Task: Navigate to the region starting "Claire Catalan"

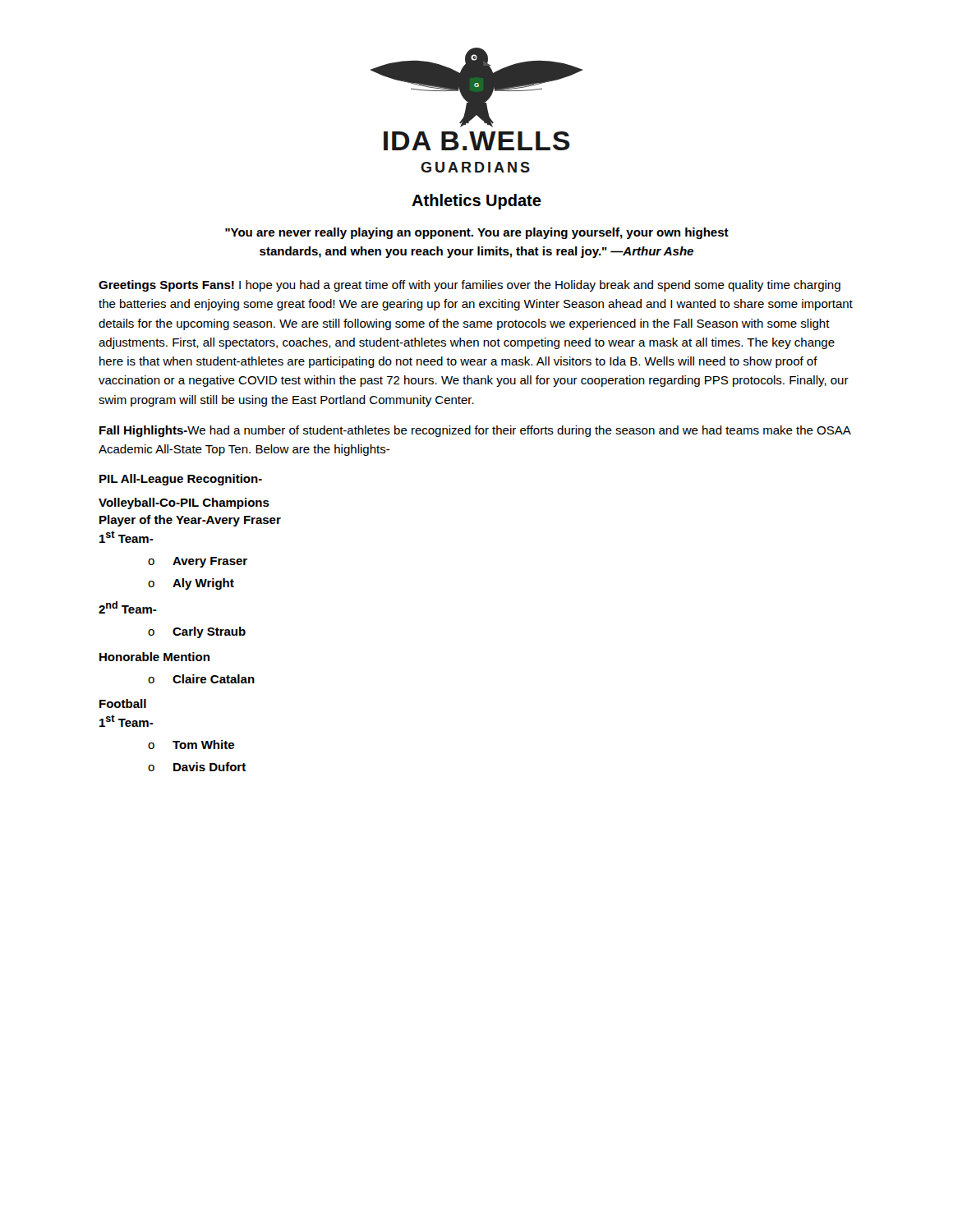Action: [x=214, y=679]
